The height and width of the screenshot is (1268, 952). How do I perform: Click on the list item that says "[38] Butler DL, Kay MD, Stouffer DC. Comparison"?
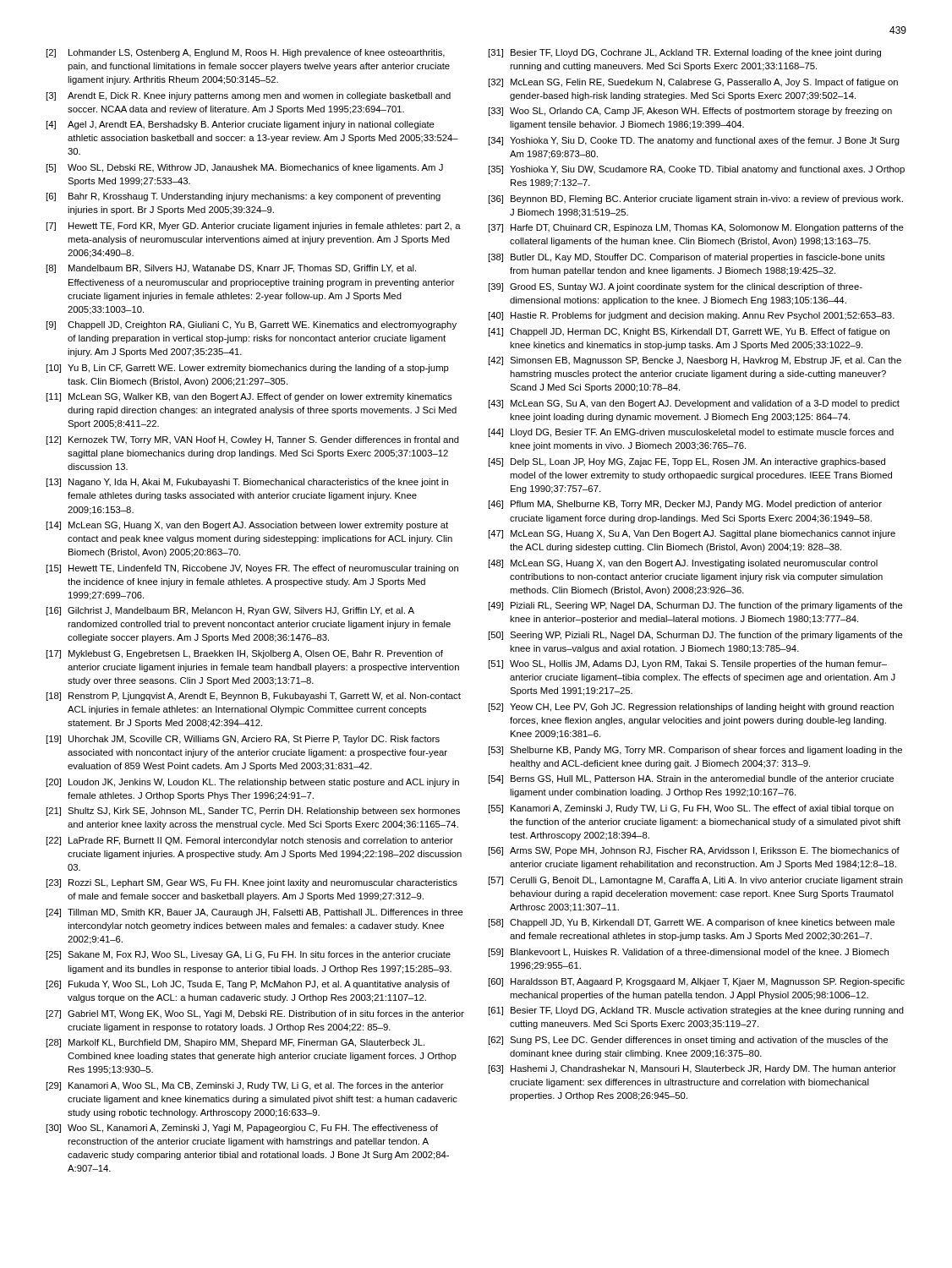click(697, 264)
